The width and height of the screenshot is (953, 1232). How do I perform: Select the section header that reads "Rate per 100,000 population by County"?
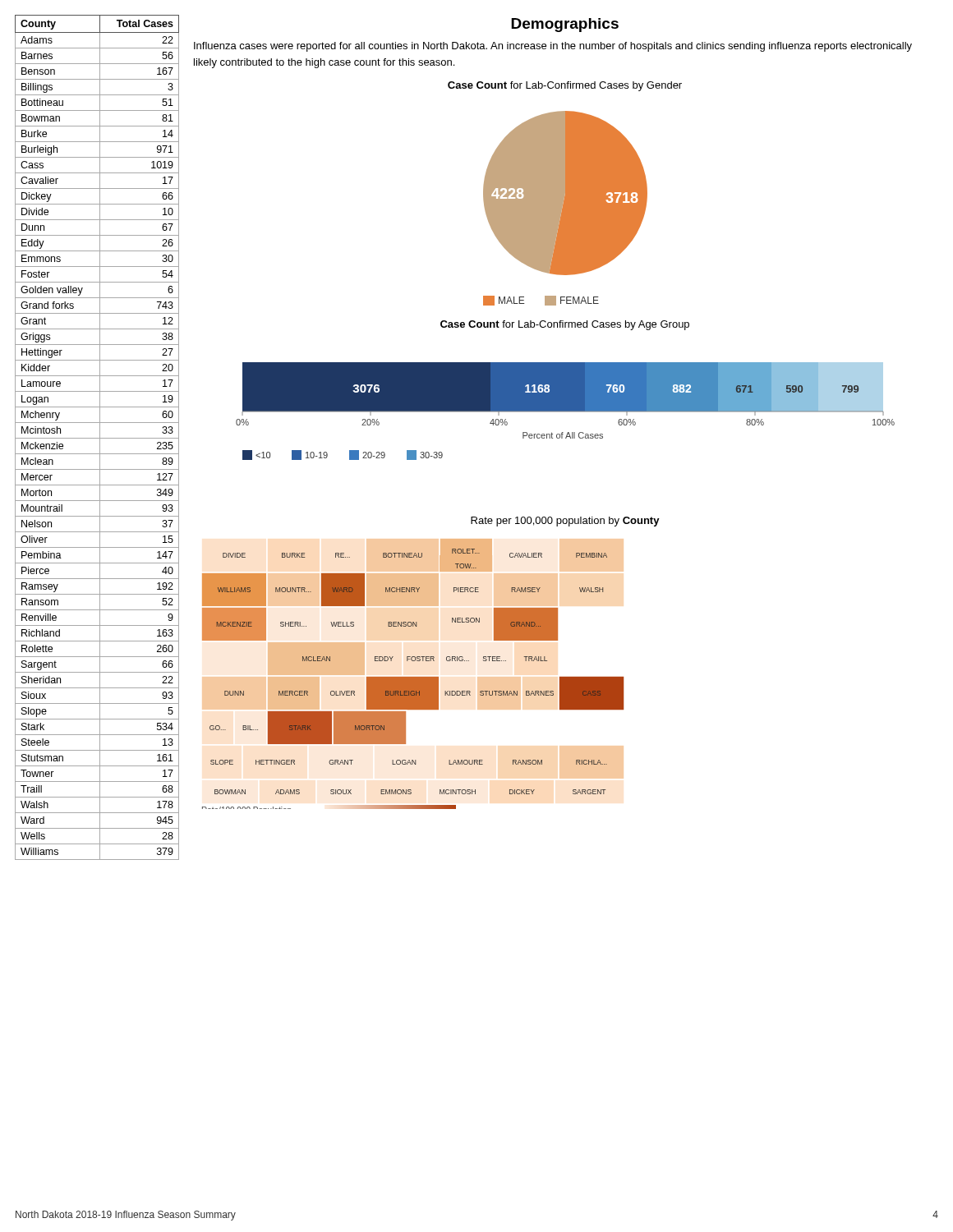(565, 521)
